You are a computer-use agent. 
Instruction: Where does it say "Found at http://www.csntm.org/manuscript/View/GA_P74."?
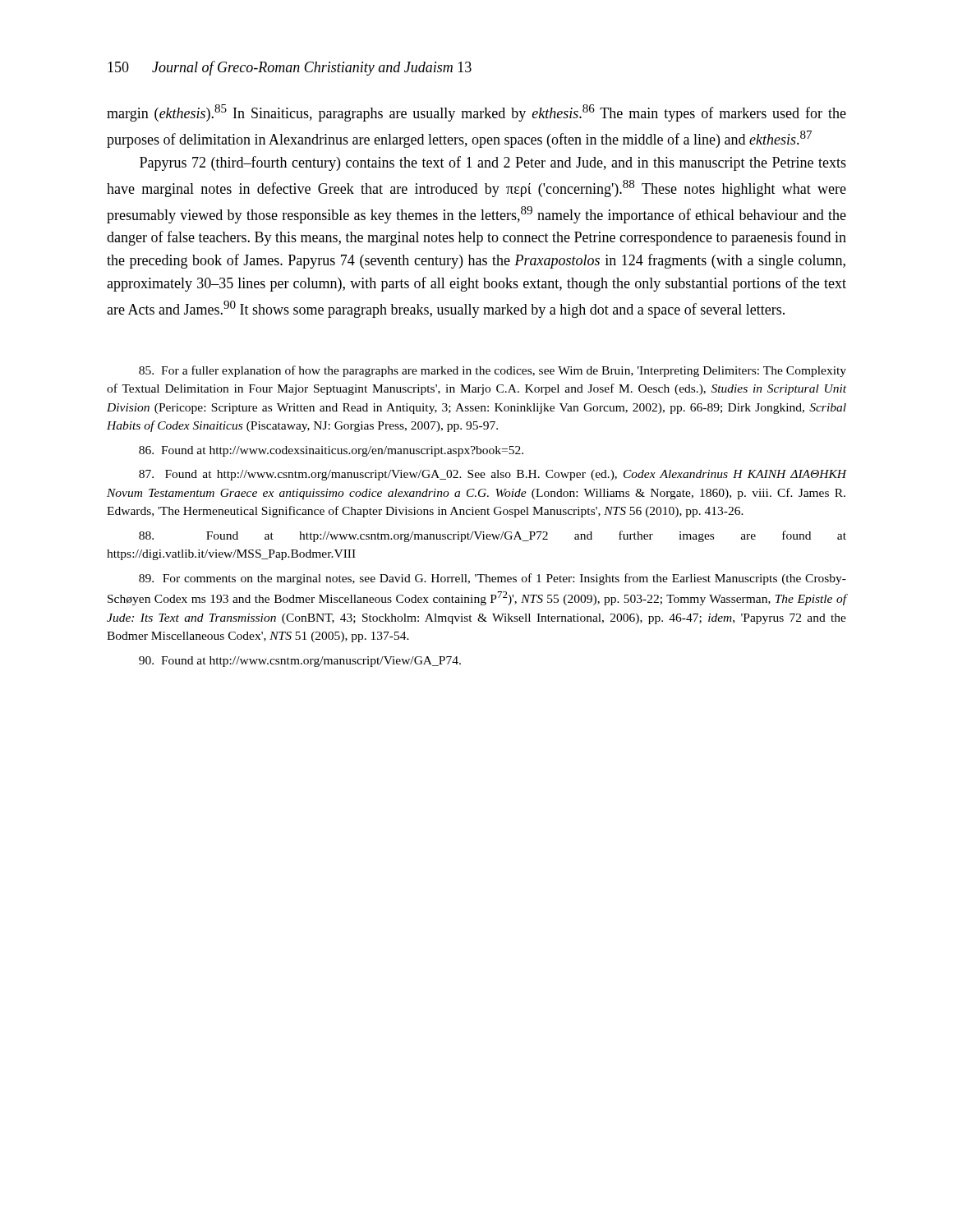pyautogui.click(x=300, y=662)
